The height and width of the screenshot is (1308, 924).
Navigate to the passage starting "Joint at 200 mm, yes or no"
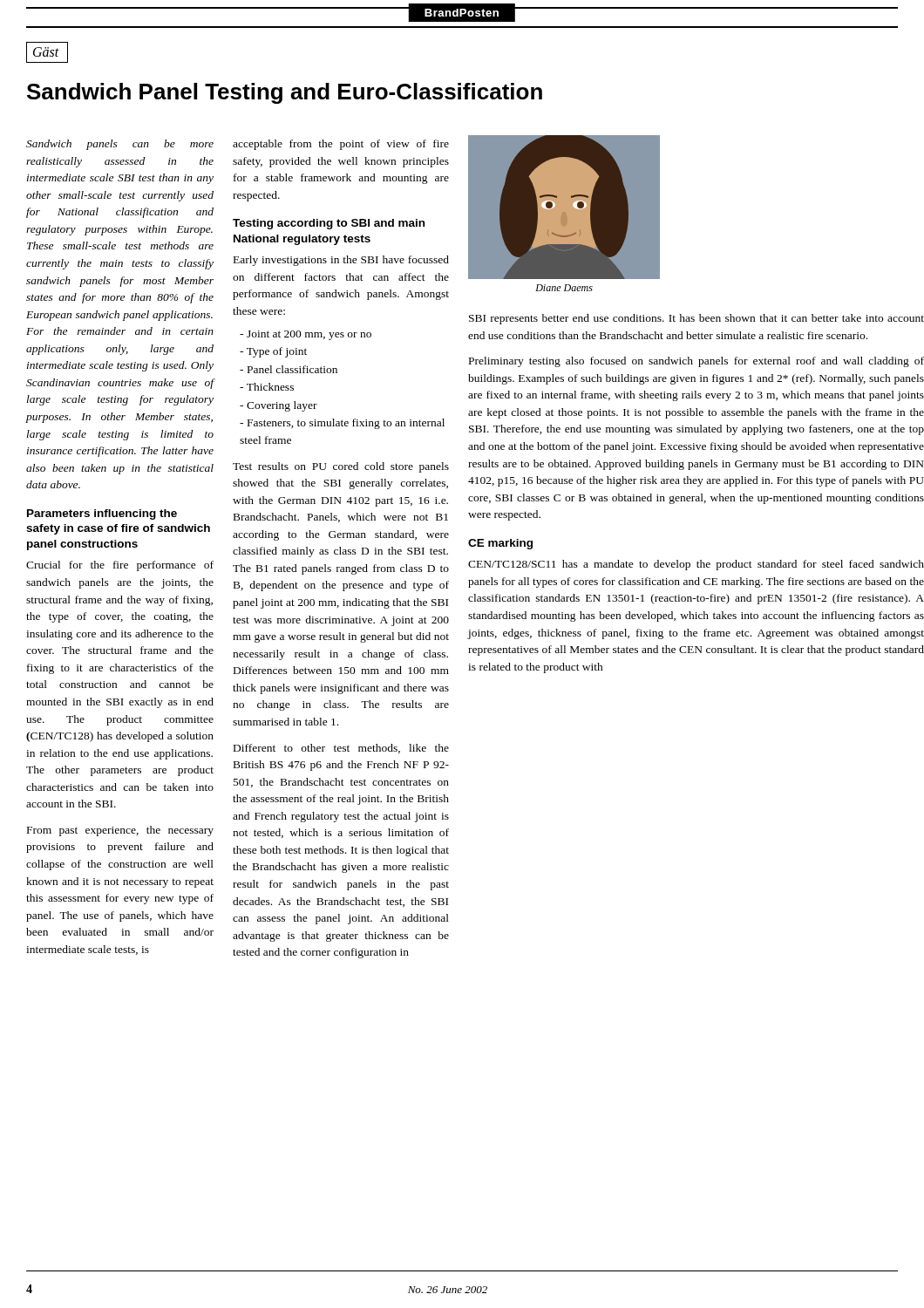coord(309,333)
